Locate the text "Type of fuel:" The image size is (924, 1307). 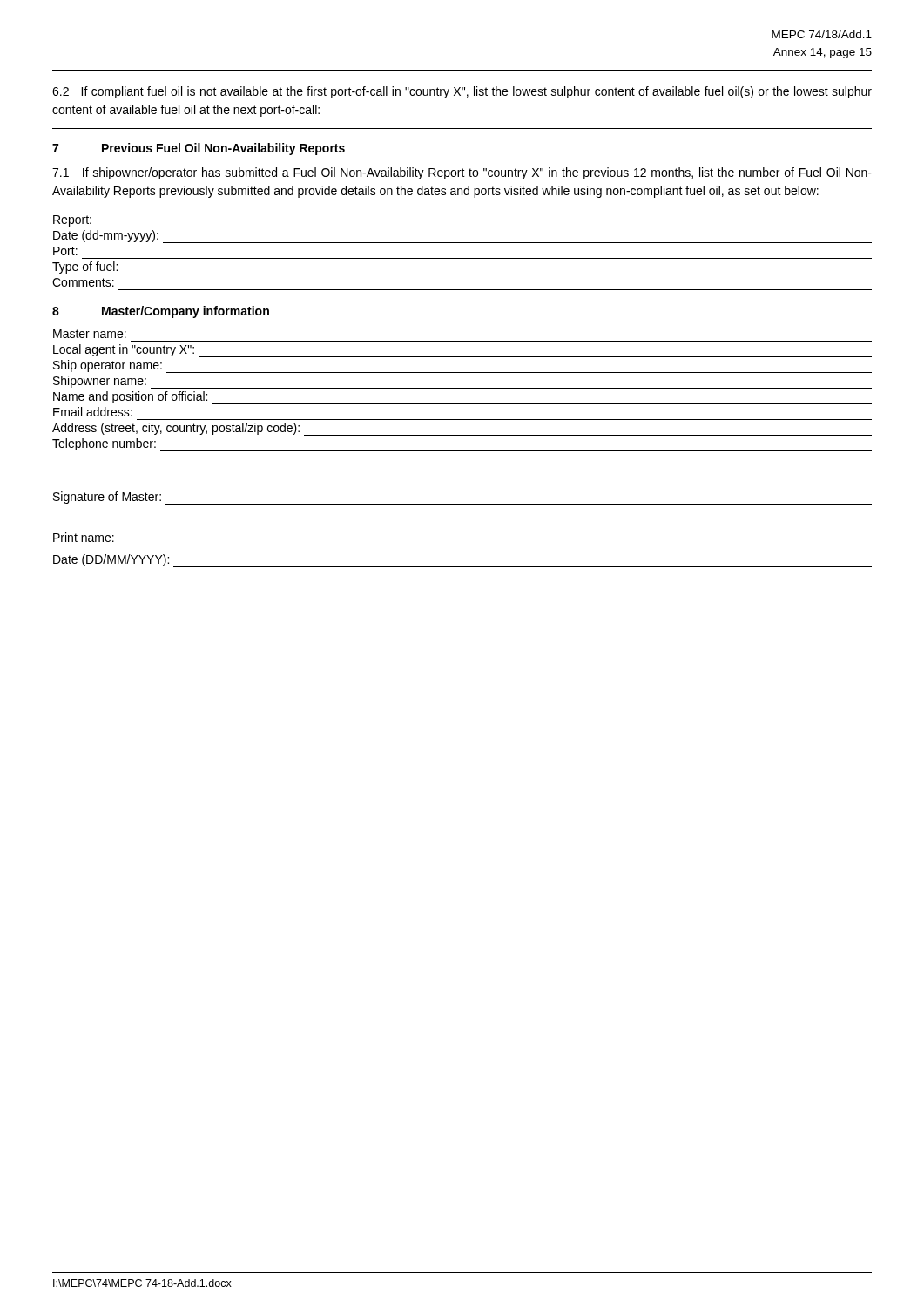[x=462, y=267]
